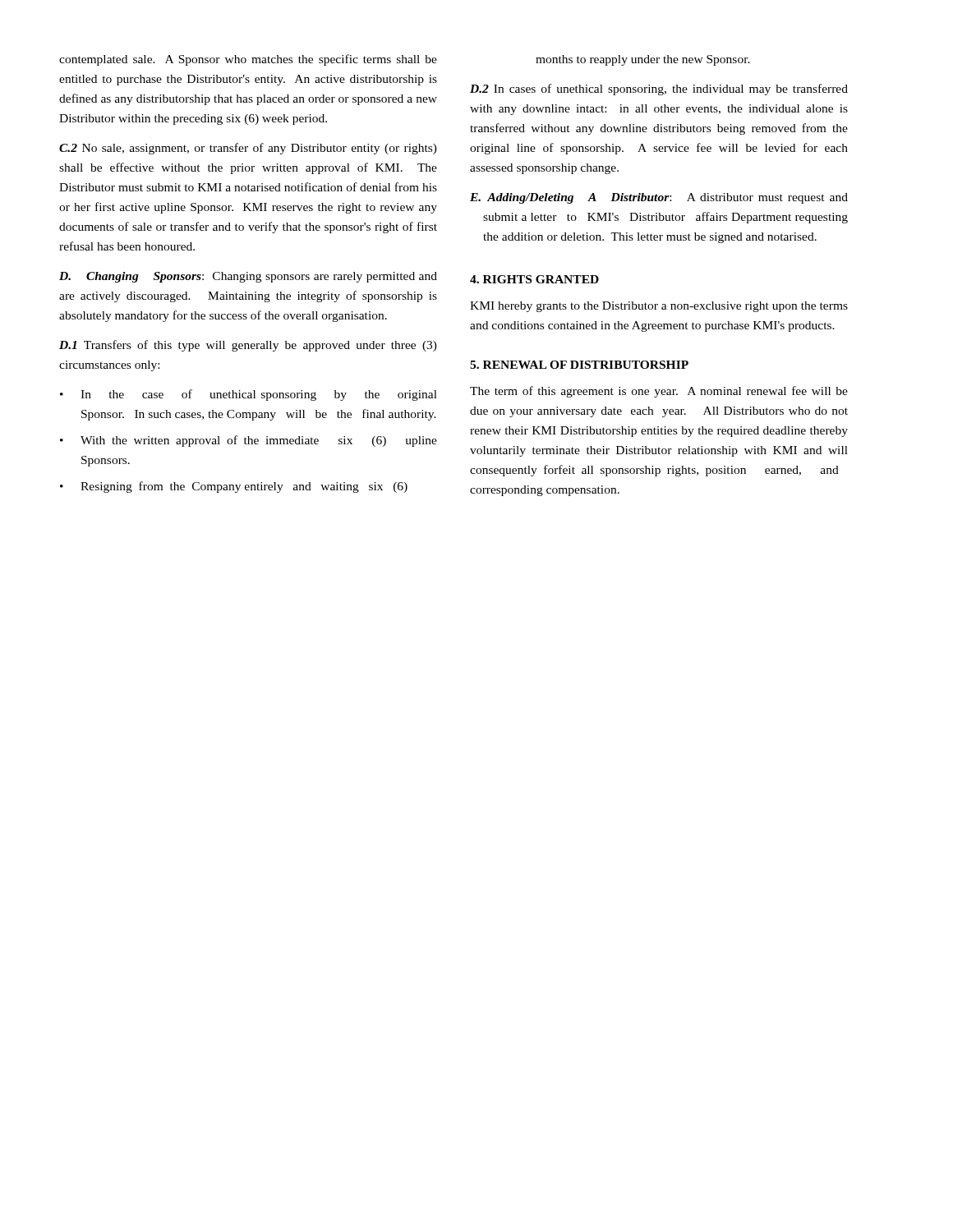Screen dimensions: 1232x953
Task: Click the passage that begins "The term of this agreement is one"
Action: click(659, 440)
